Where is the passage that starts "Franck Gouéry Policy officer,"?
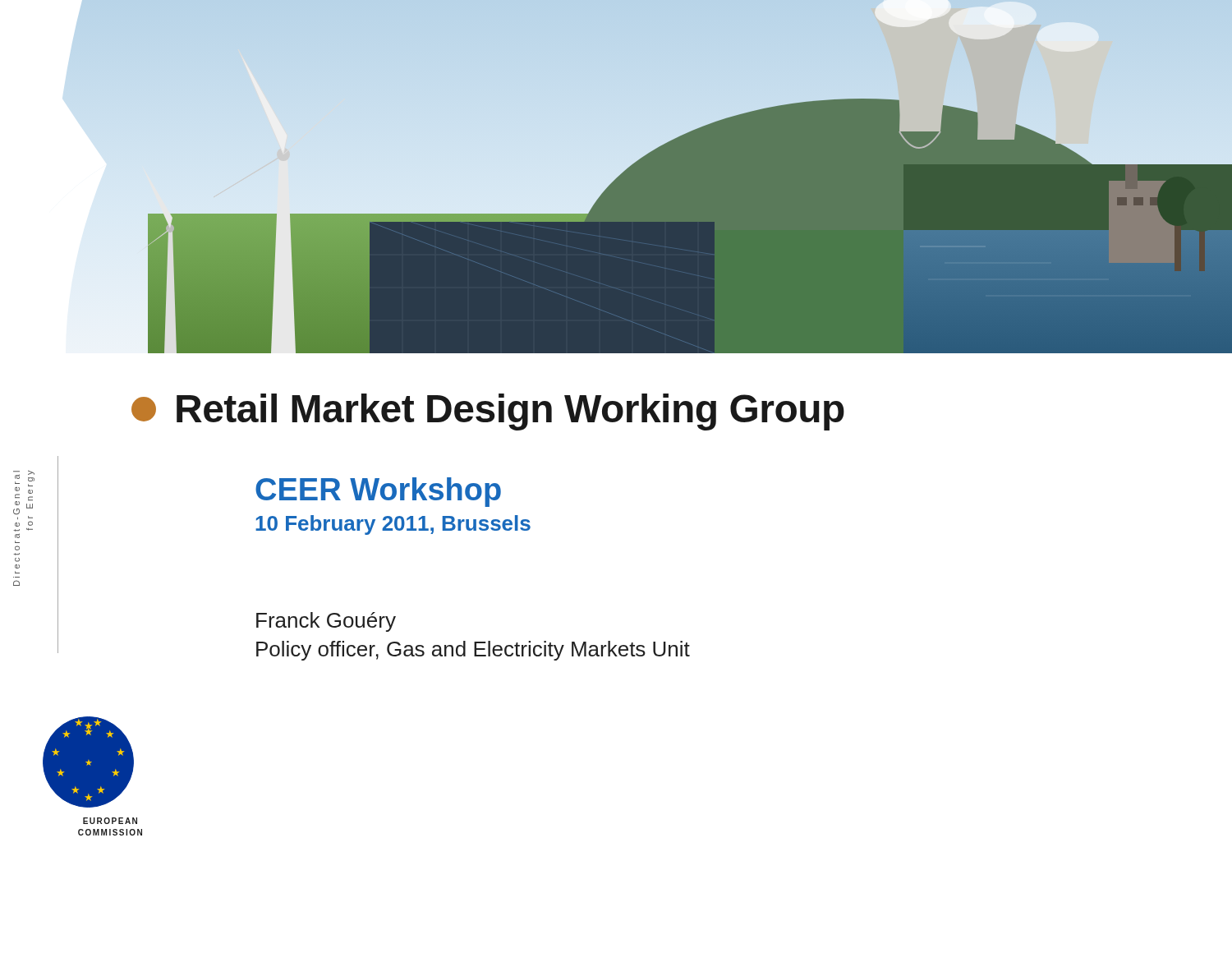Viewport: 1232px width, 953px height. (x=472, y=635)
